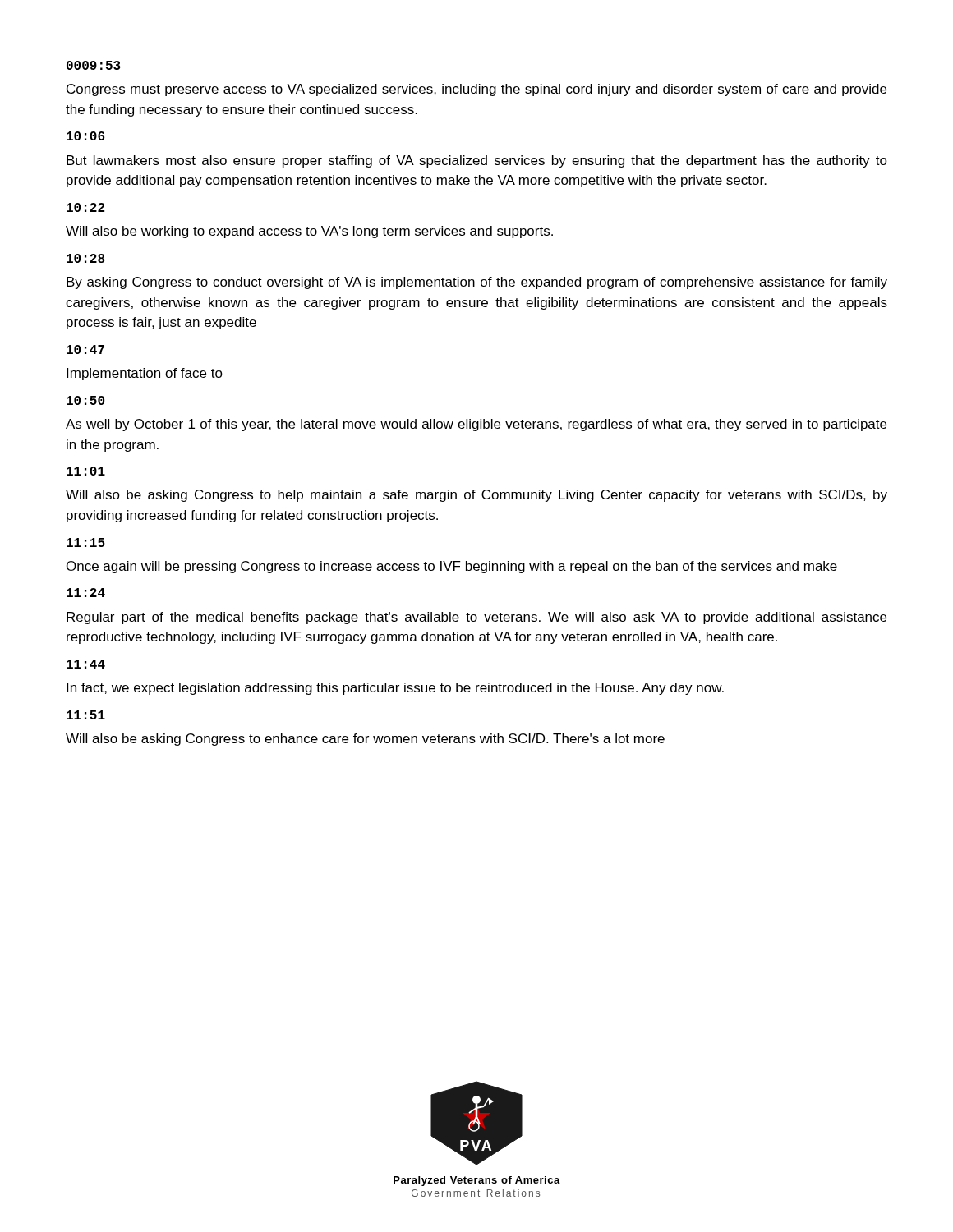Navigate to the block starting "11:01 Will also be asking Congress to help"

[476, 493]
